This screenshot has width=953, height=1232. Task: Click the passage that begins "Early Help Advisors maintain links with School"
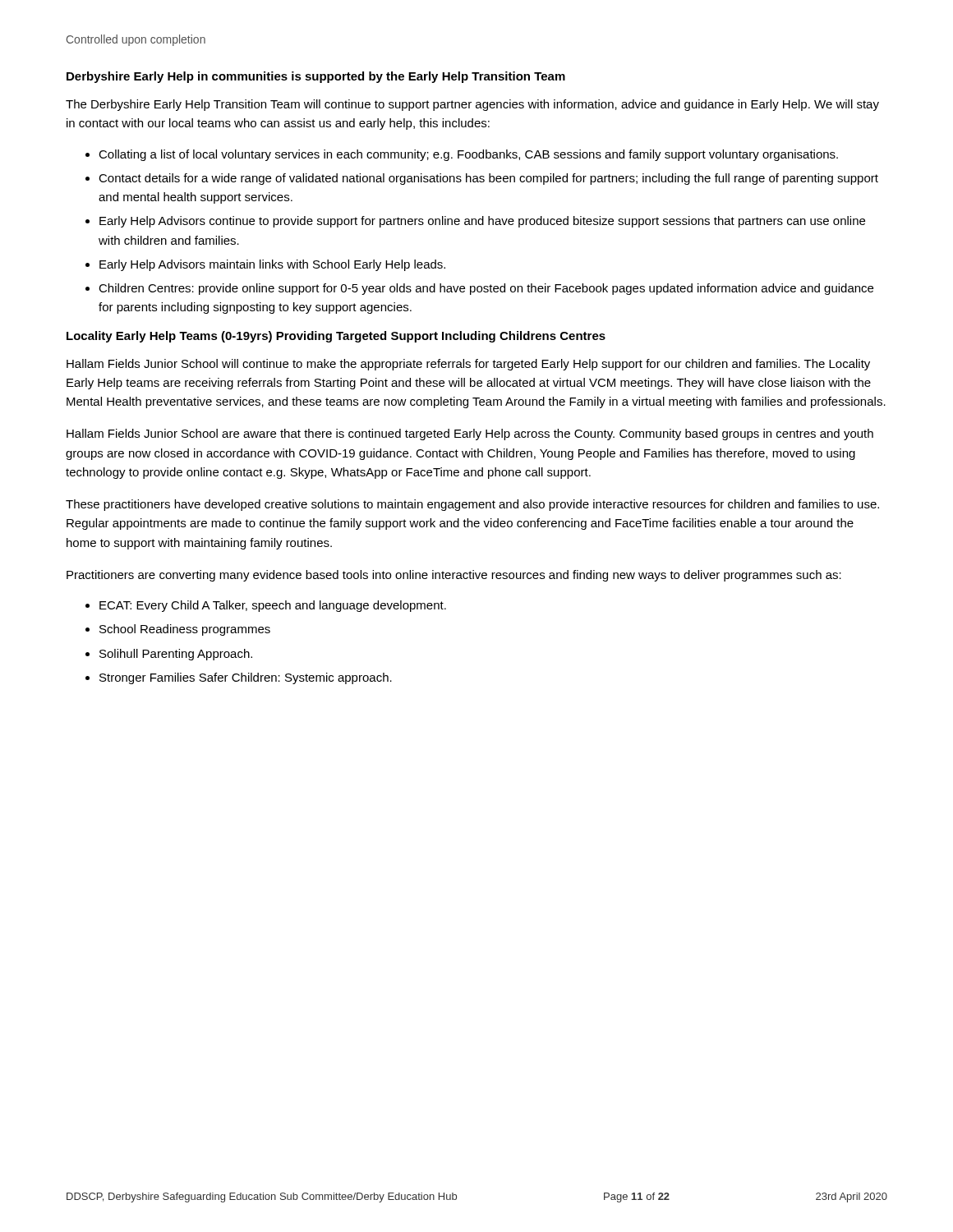(273, 264)
